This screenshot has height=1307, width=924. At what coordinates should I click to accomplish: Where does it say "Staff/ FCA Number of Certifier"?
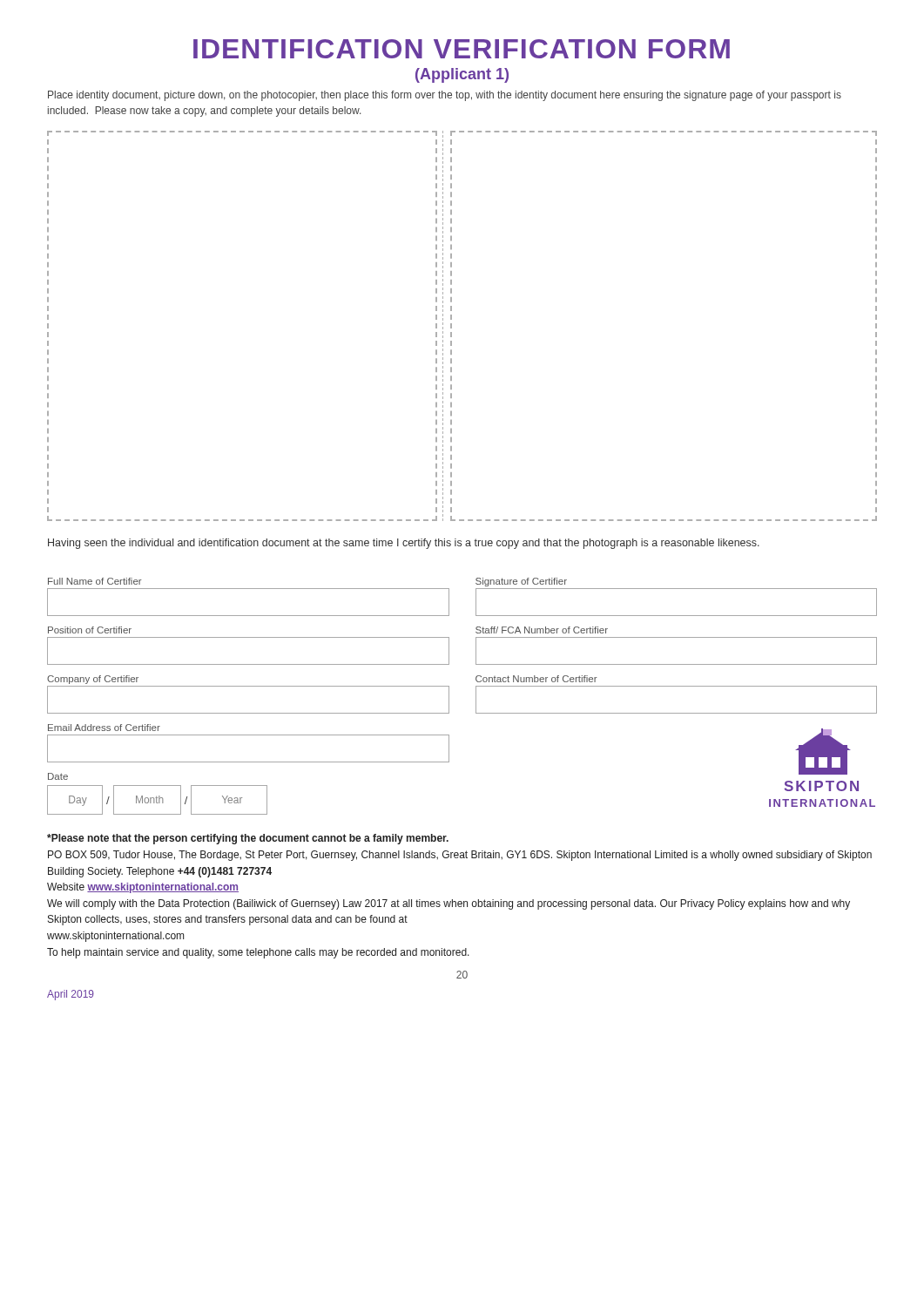point(541,630)
